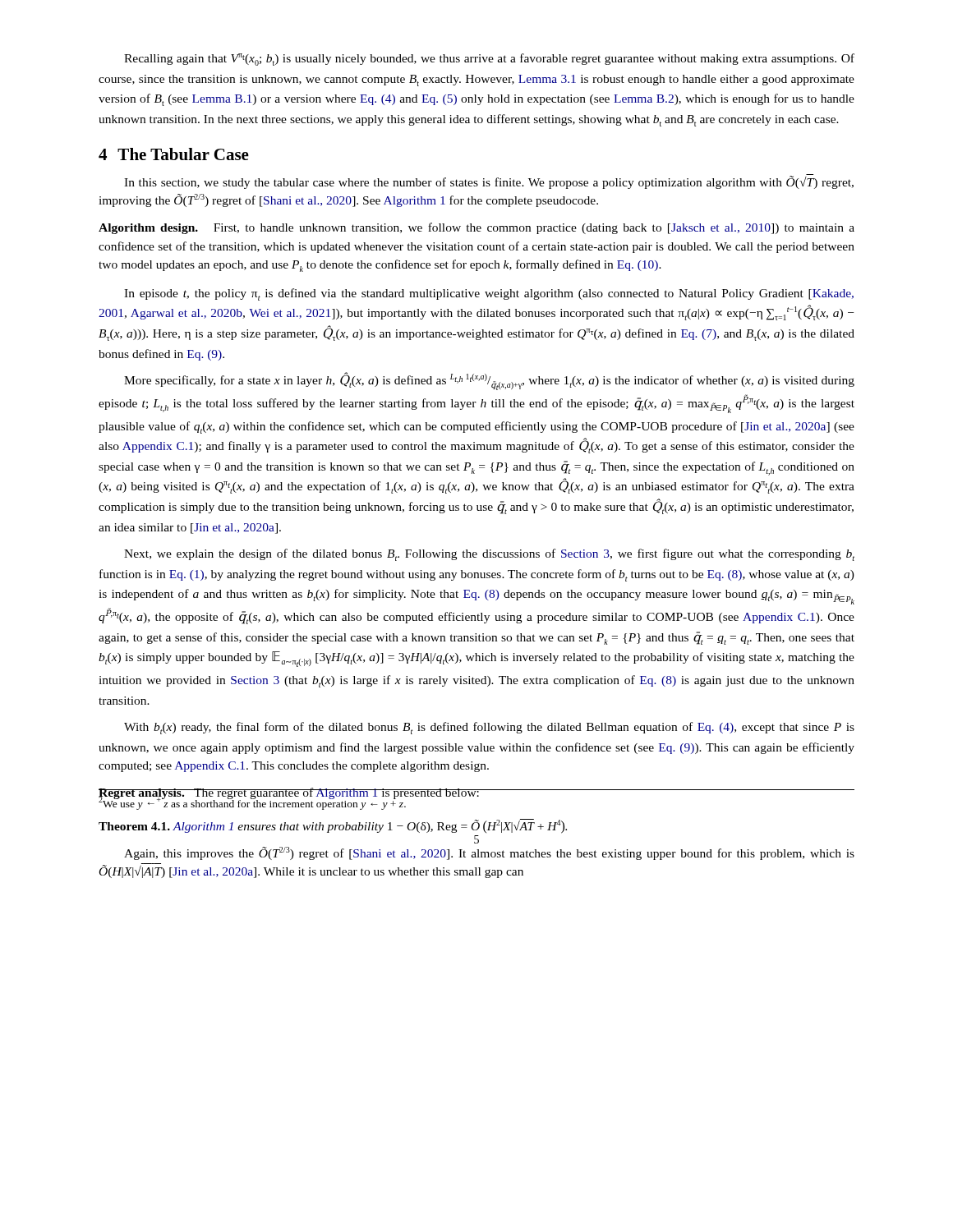Locate the passage starting "4 The Tabular Case"
Viewport: 953px width, 1232px height.
click(174, 154)
